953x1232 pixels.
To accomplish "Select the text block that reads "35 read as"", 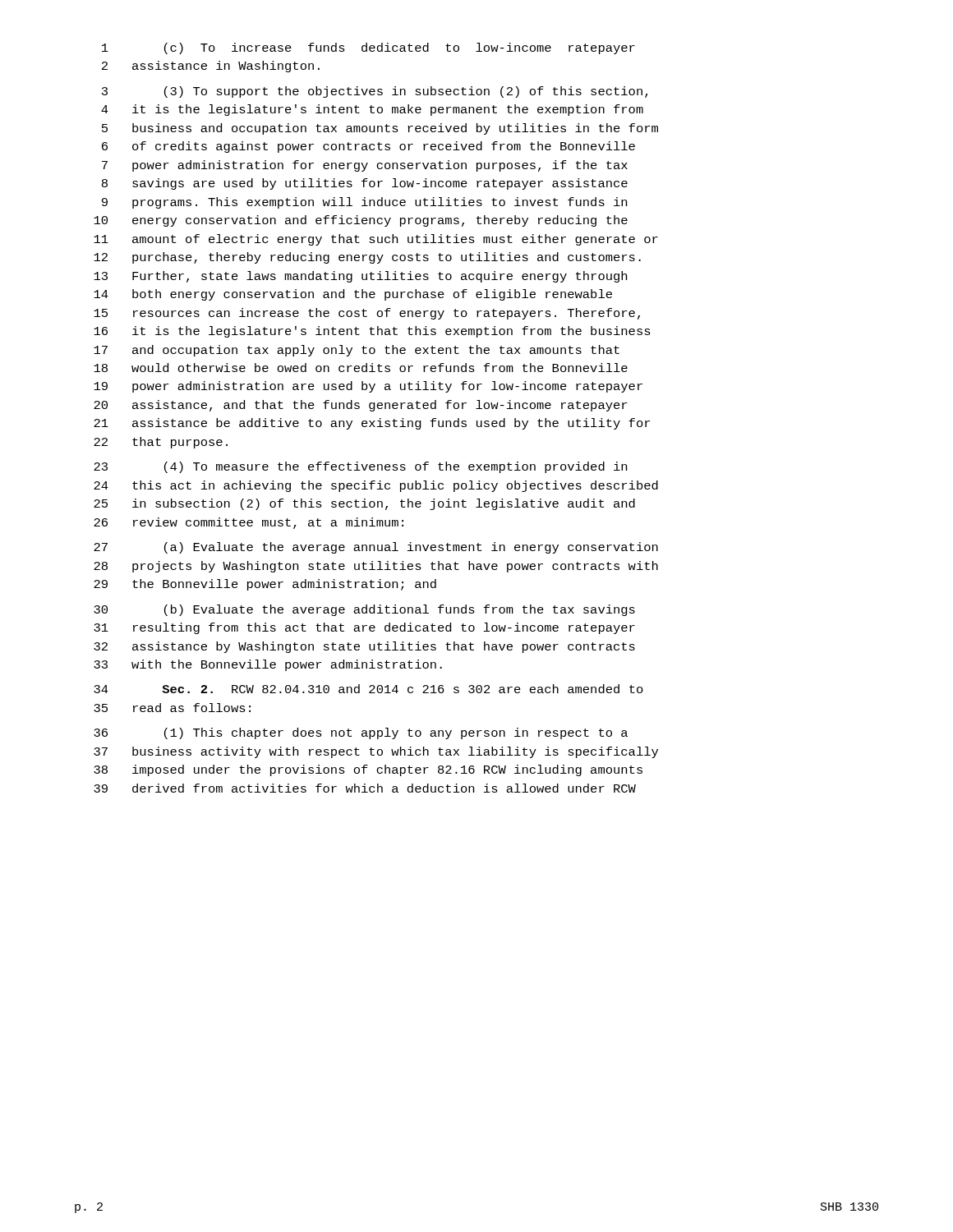I will pyautogui.click(x=172, y=708).
